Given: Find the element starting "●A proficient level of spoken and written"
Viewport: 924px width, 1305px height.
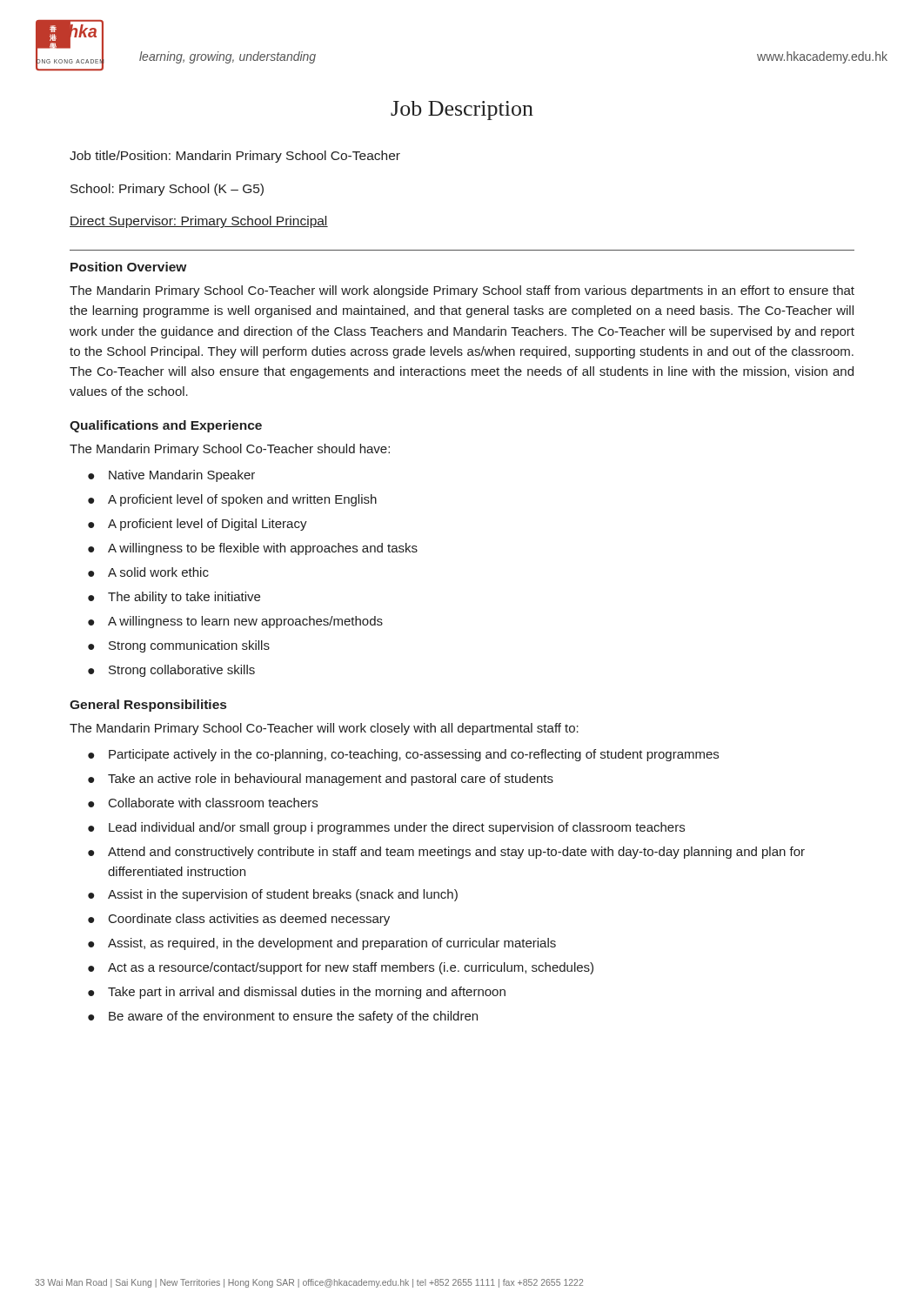Looking at the screenshot, I should 232,500.
